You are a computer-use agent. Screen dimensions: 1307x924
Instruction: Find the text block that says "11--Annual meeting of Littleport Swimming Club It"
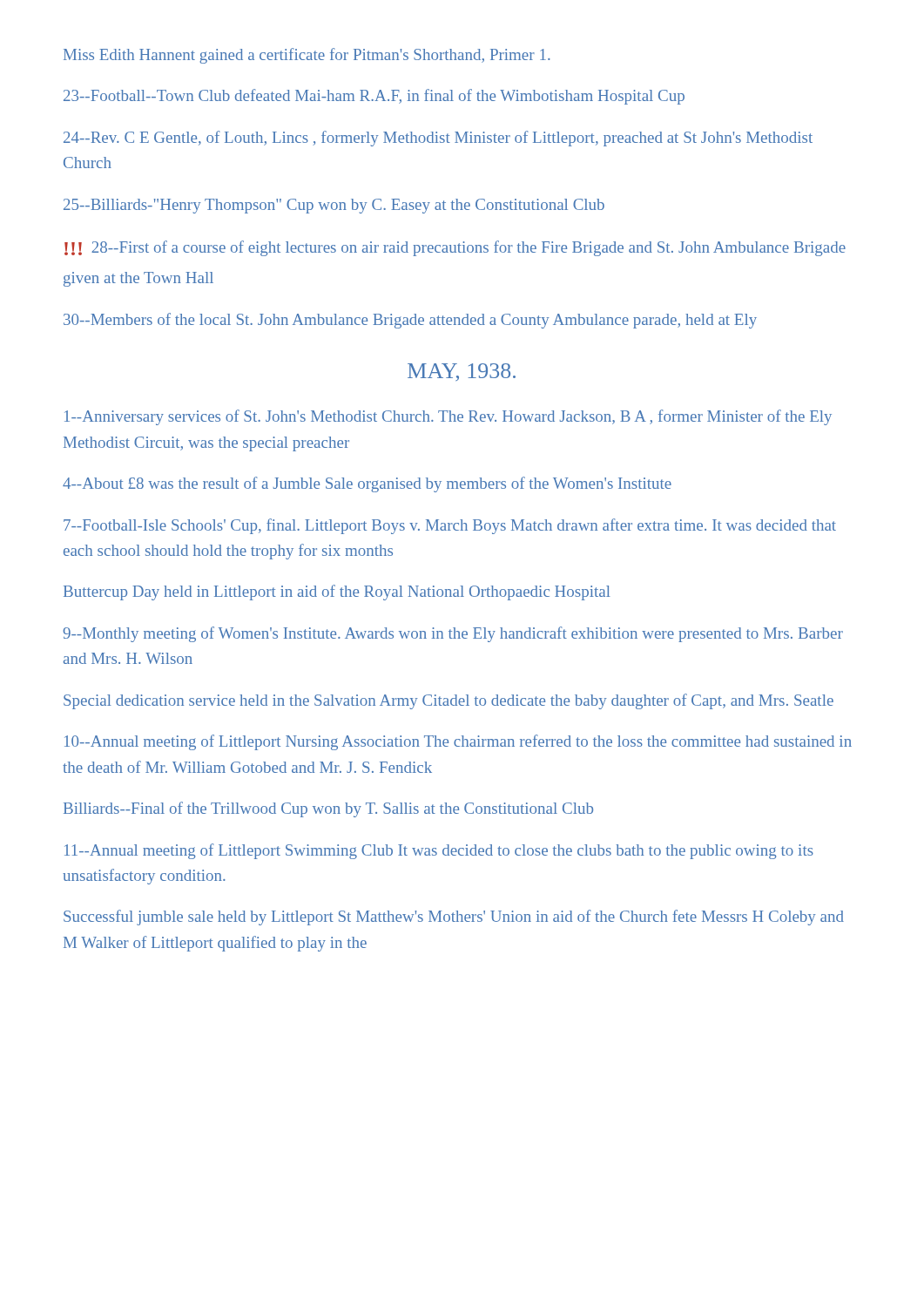(x=438, y=862)
